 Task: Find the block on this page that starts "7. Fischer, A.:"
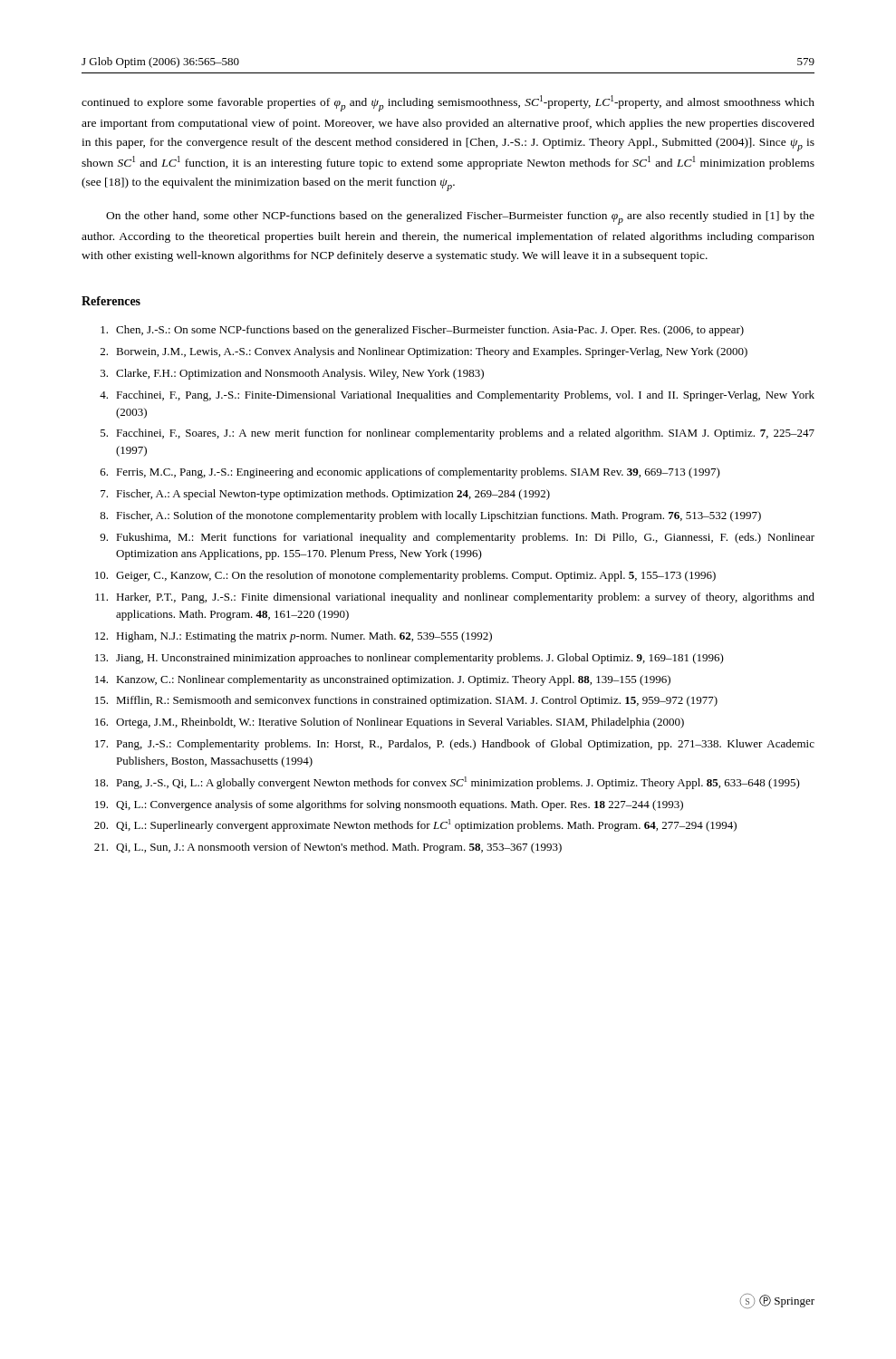click(x=448, y=494)
